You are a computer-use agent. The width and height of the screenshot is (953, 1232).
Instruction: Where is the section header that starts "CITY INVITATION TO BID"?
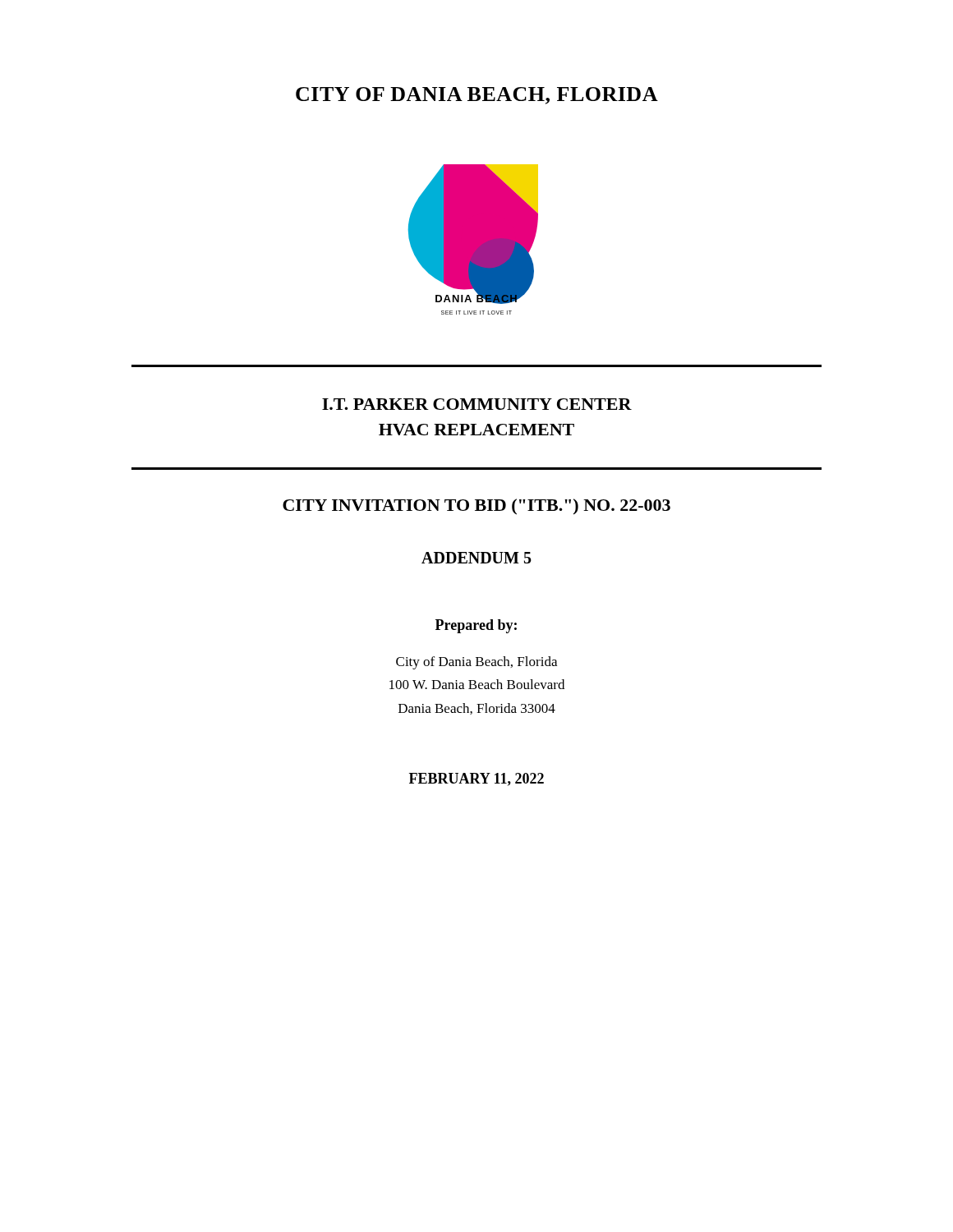tap(476, 504)
